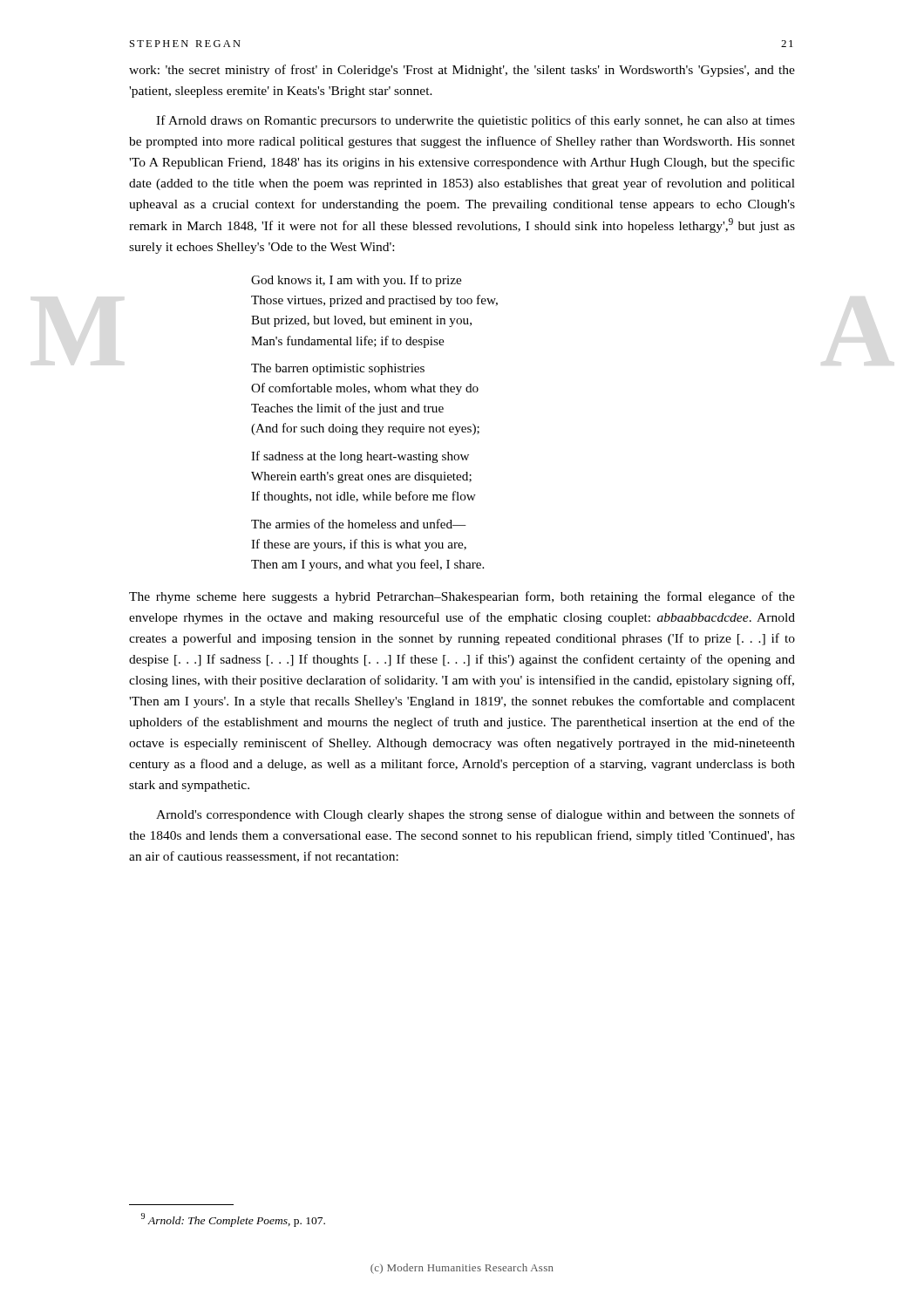Locate the text block with the text "The rhyme scheme here suggests"

tap(462, 691)
